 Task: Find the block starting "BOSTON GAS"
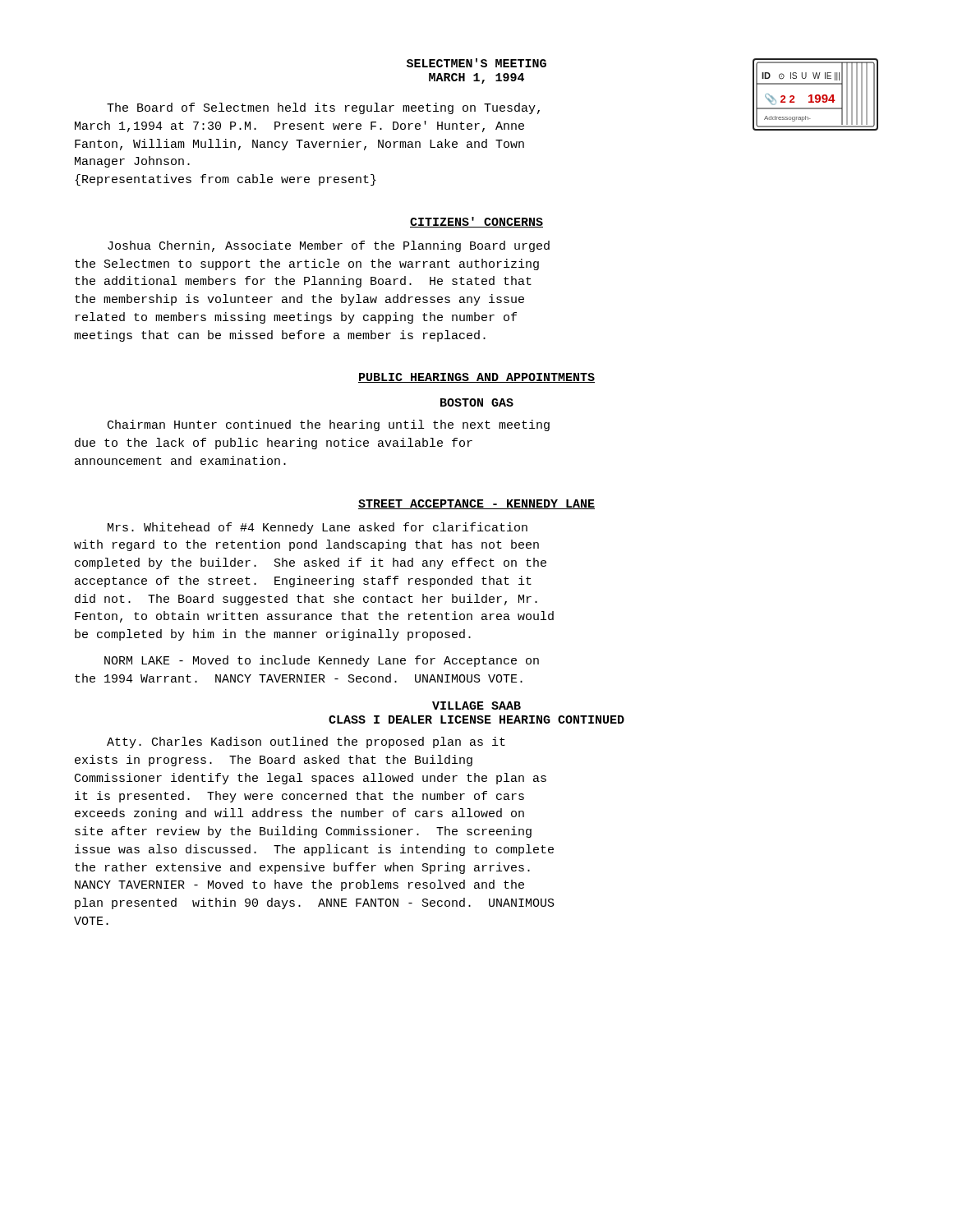(x=476, y=404)
